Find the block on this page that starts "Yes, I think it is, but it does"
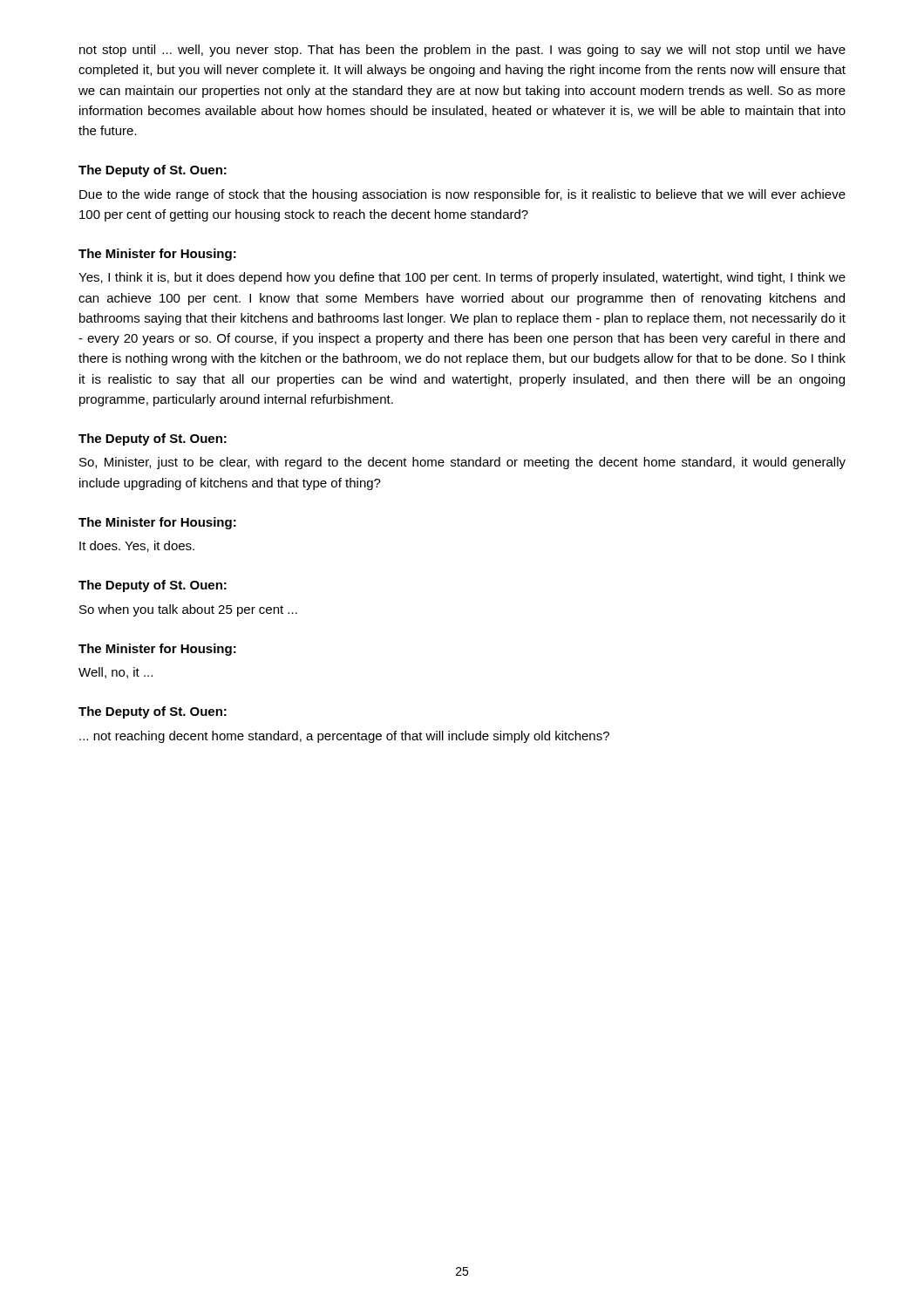 click(x=462, y=338)
